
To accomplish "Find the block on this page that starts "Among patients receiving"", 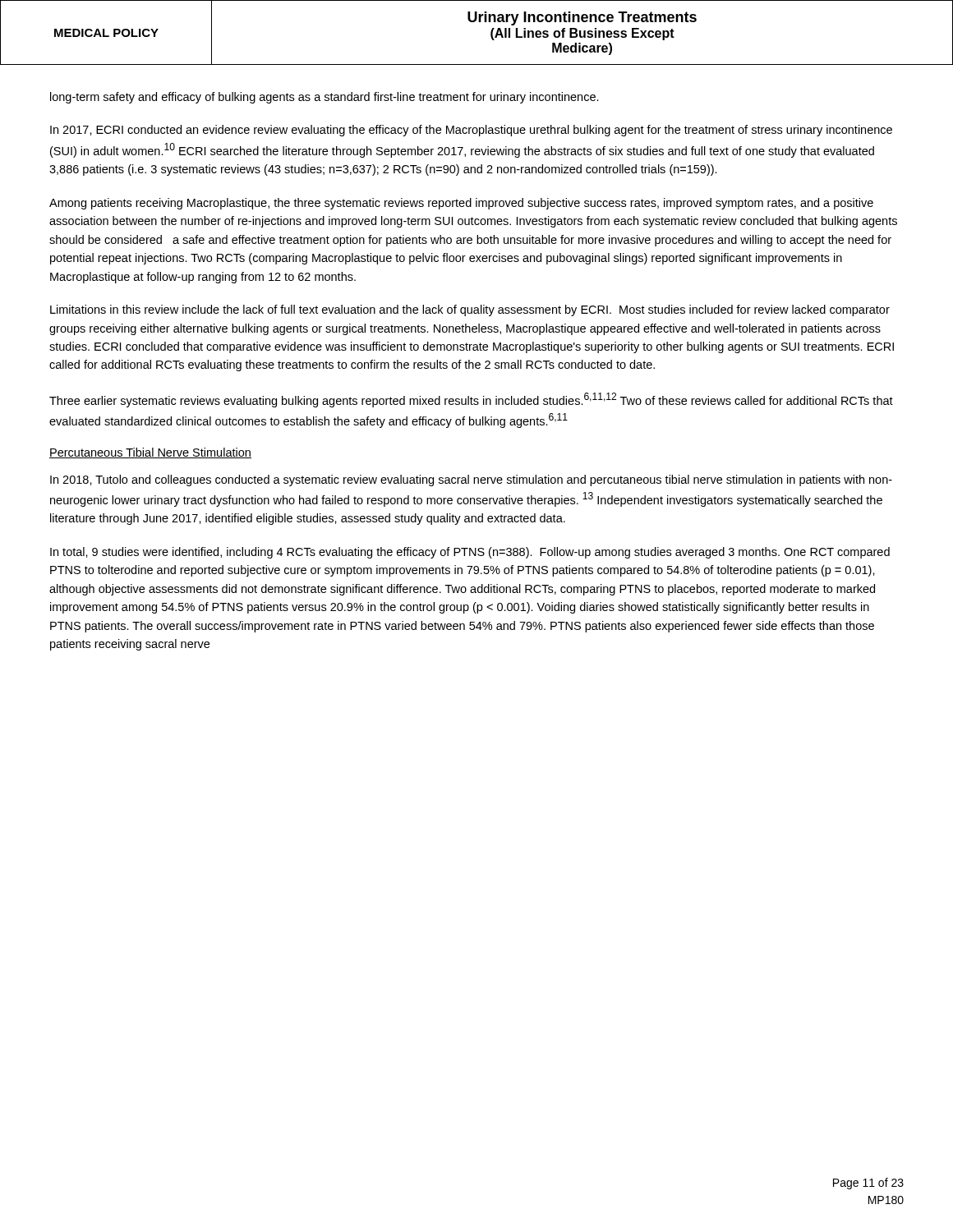I will 473,240.
